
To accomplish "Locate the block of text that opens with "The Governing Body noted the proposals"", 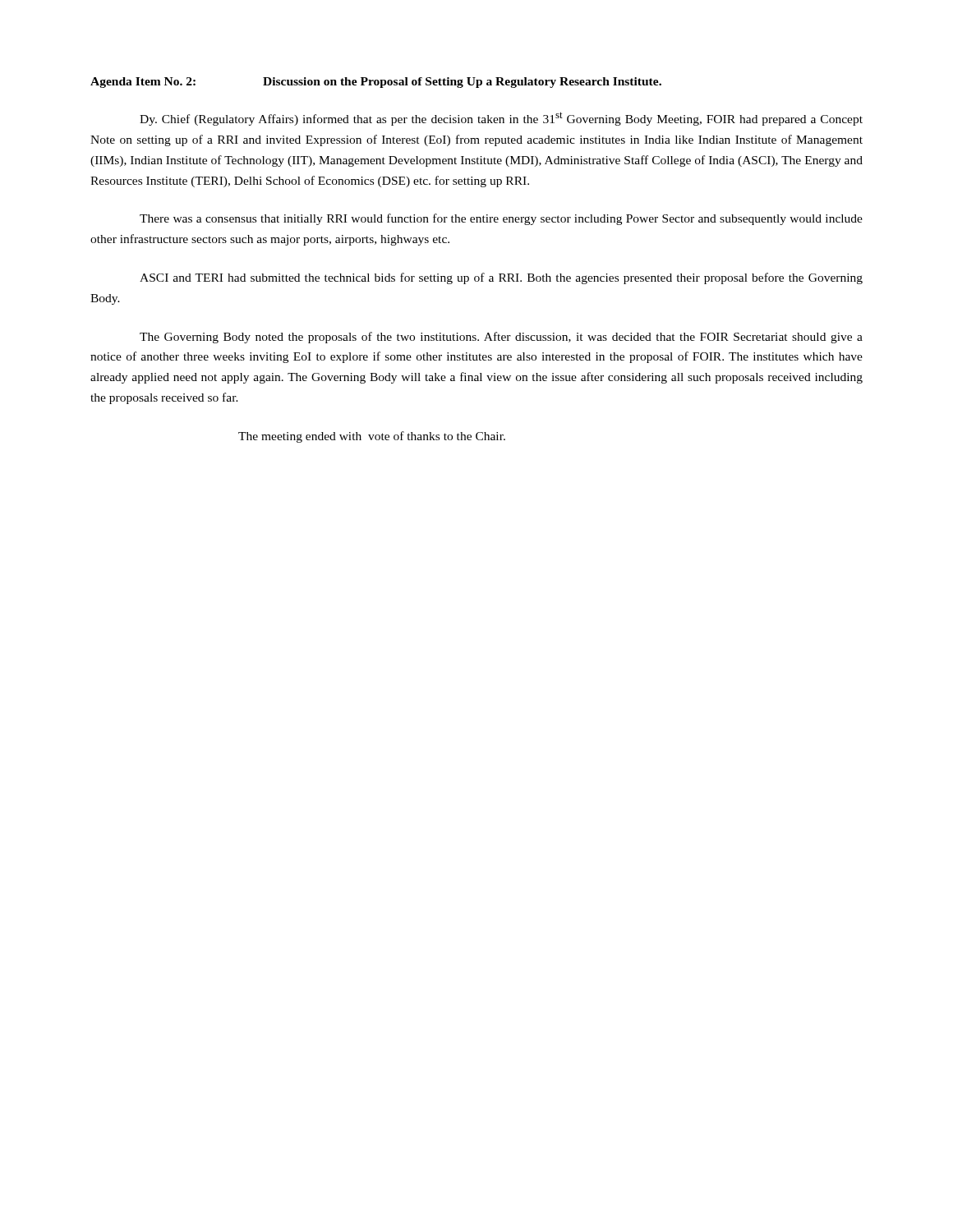I will (x=476, y=366).
